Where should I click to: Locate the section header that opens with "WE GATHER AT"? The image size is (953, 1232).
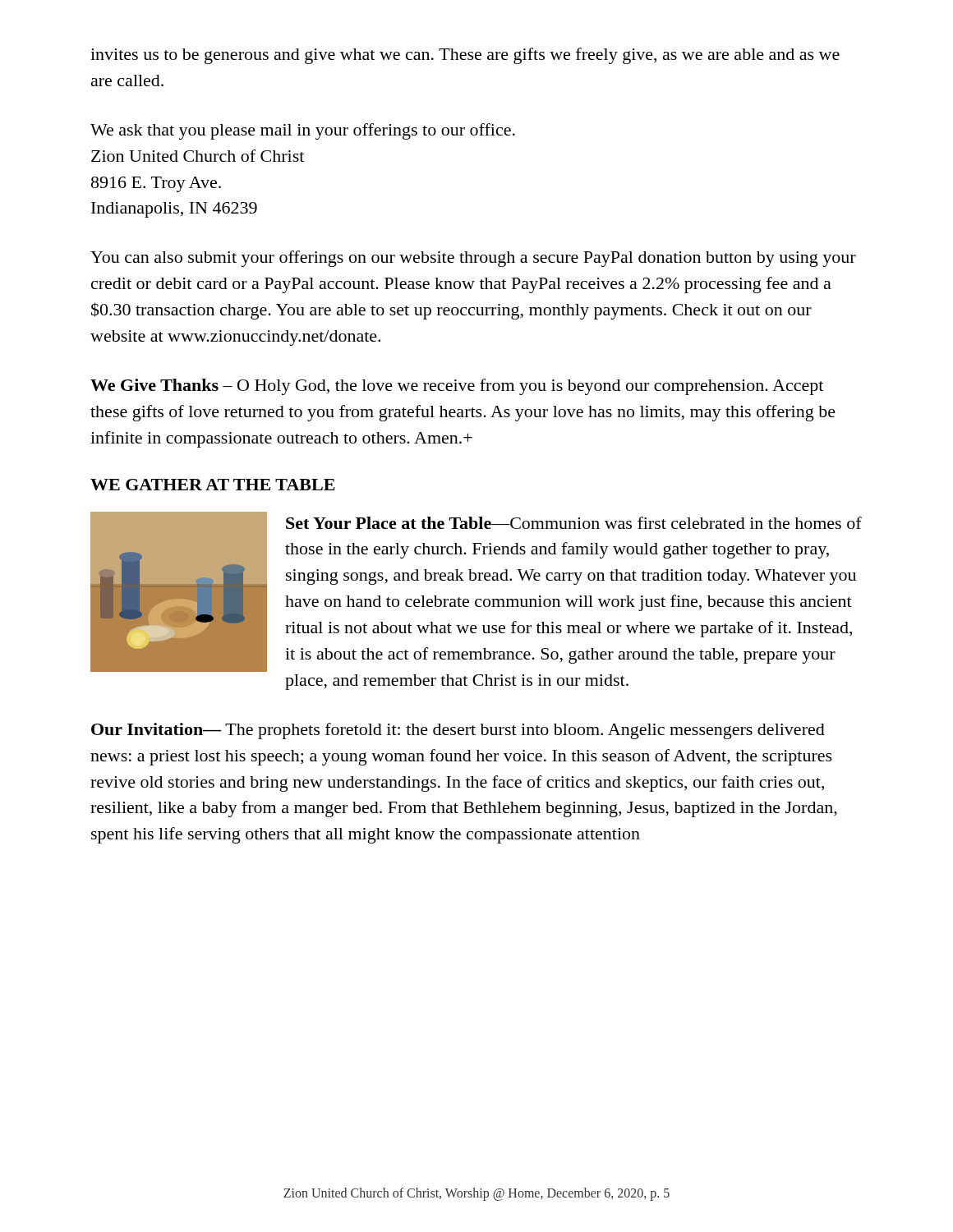pyautogui.click(x=213, y=484)
